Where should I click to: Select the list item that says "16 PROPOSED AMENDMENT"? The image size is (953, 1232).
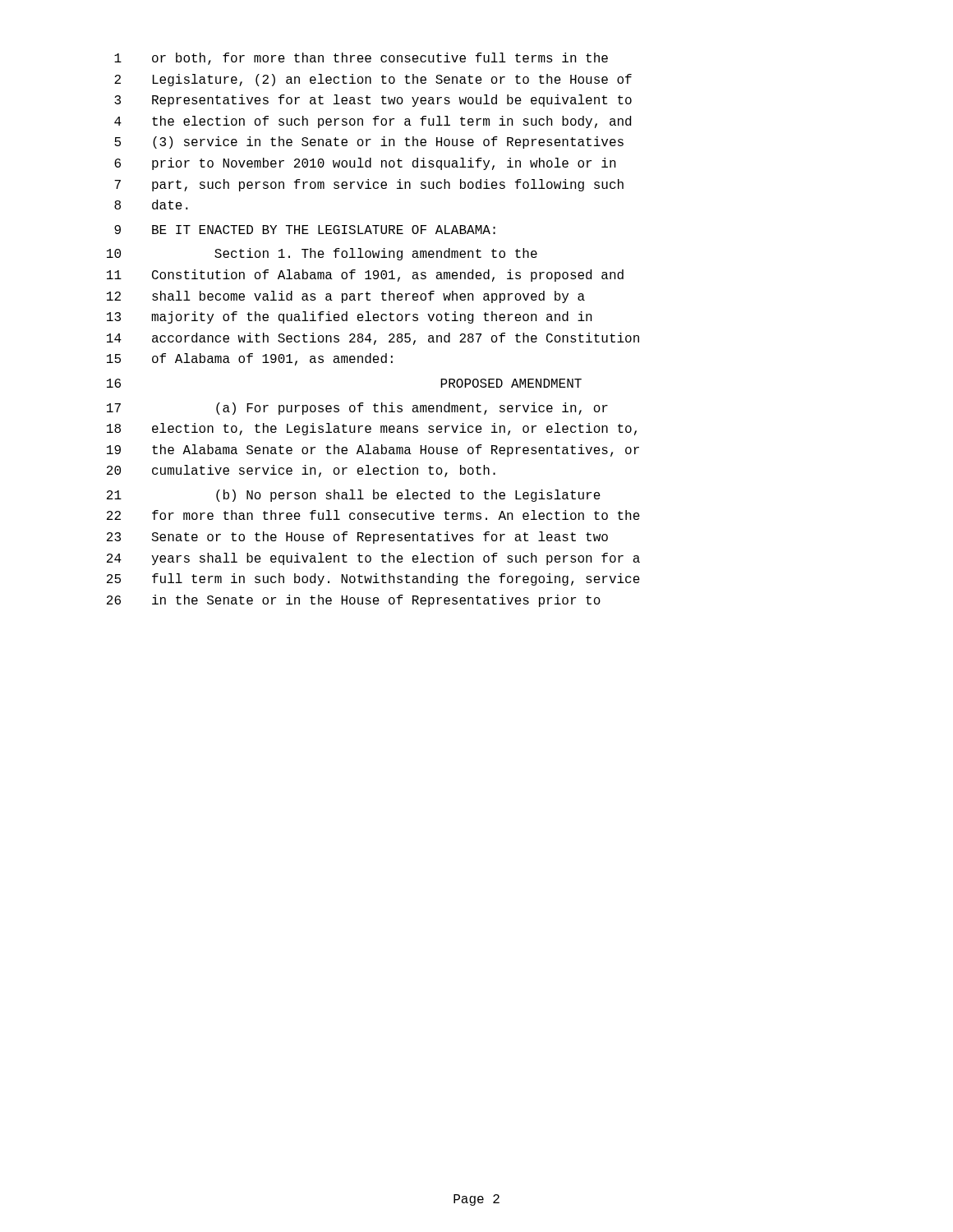click(x=476, y=385)
